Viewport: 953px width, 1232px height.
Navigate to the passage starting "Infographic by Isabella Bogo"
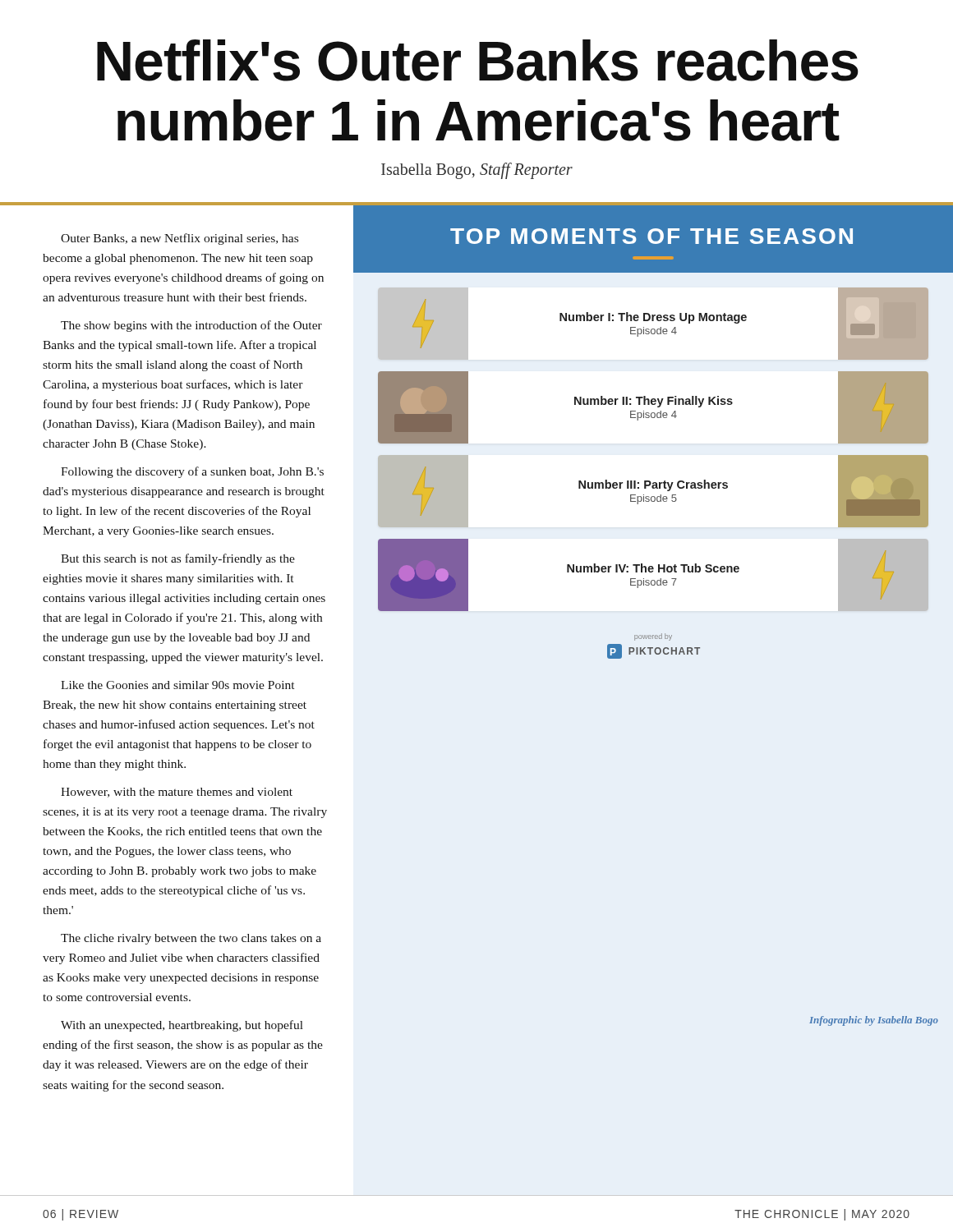point(874,1020)
